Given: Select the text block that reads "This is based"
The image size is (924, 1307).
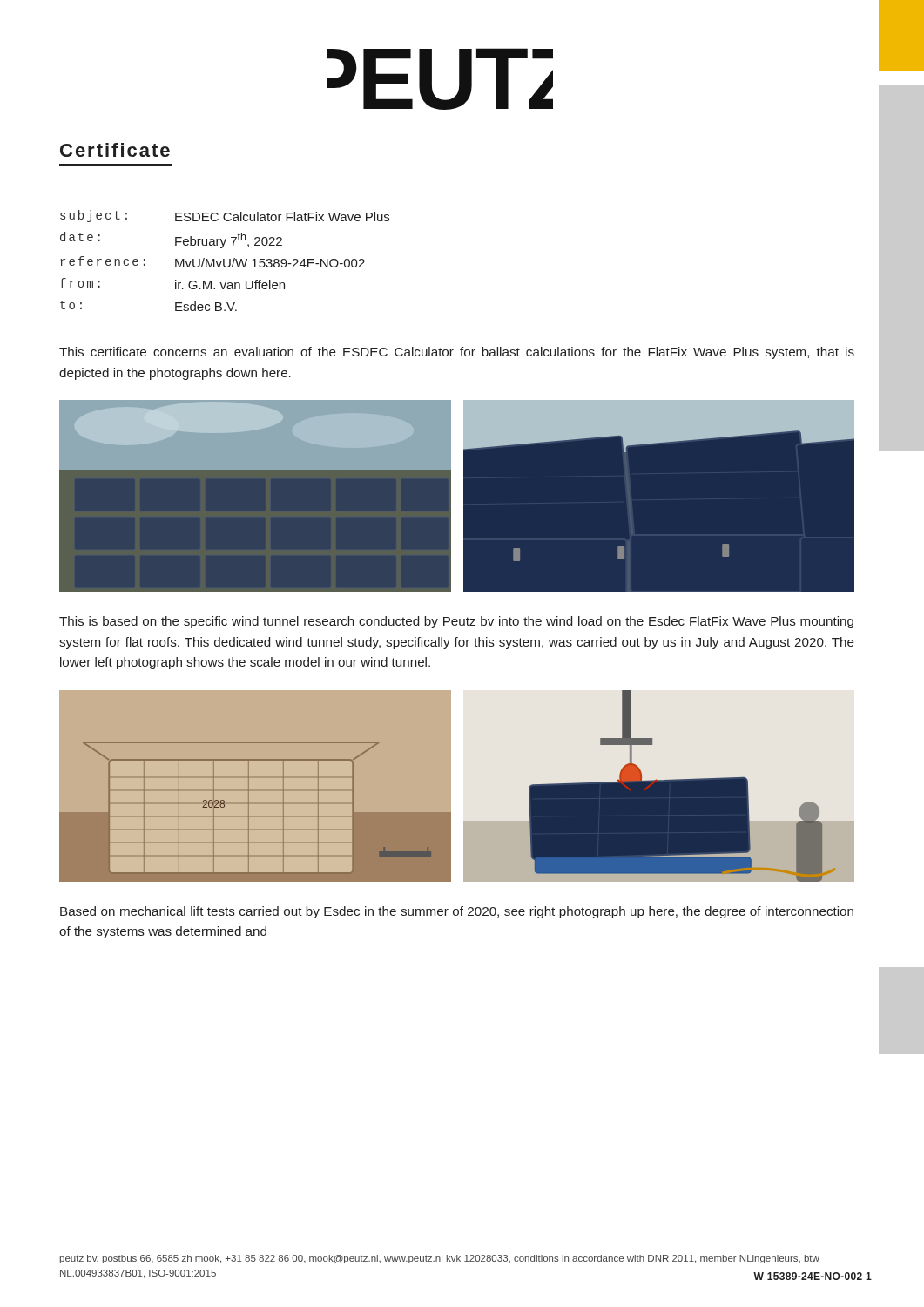Looking at the screenshot, I should pyautogui.click(x=457, y=641).
